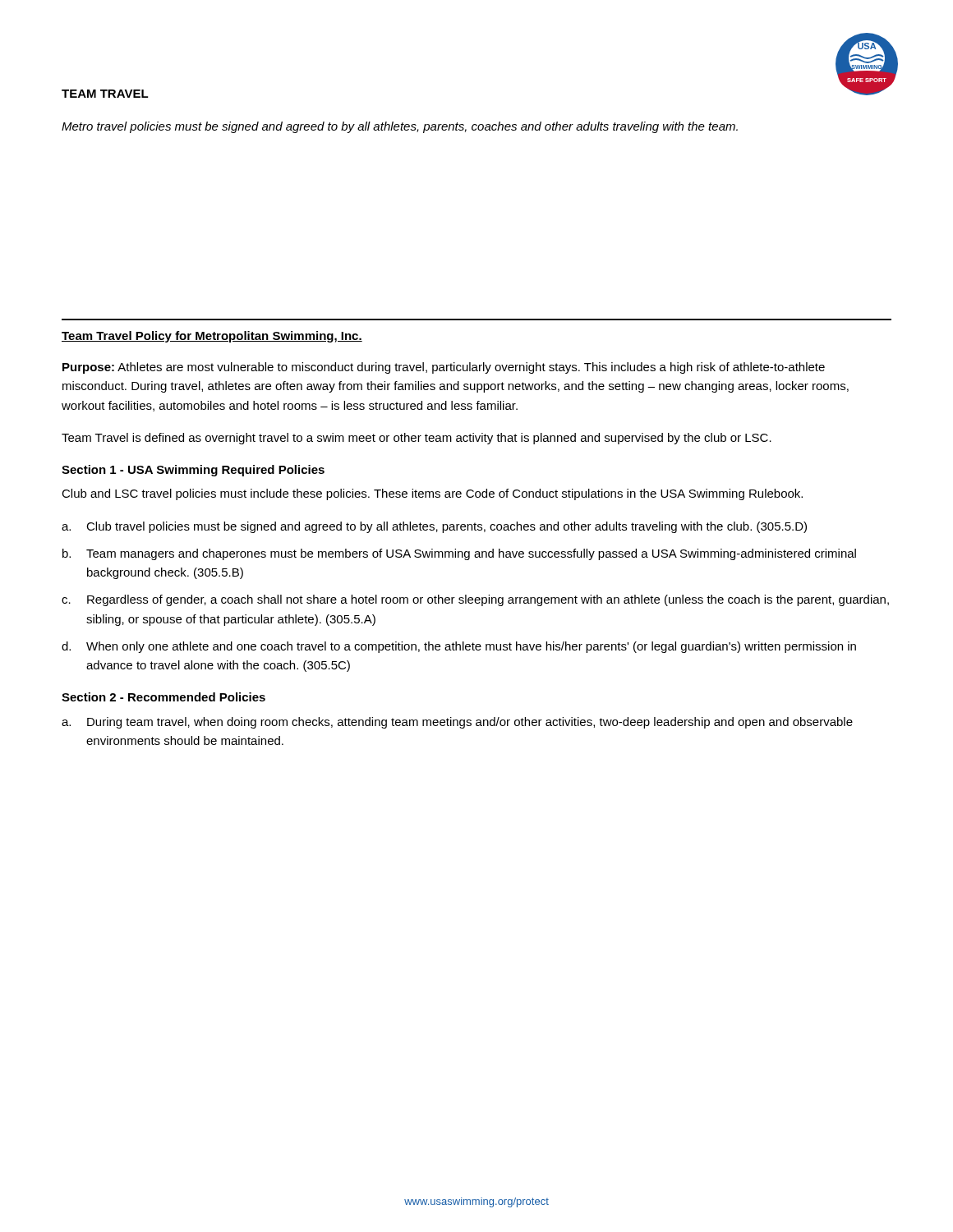Select a logo
953x1232 pixels.
pyautogui.click(x=867, y=64)
